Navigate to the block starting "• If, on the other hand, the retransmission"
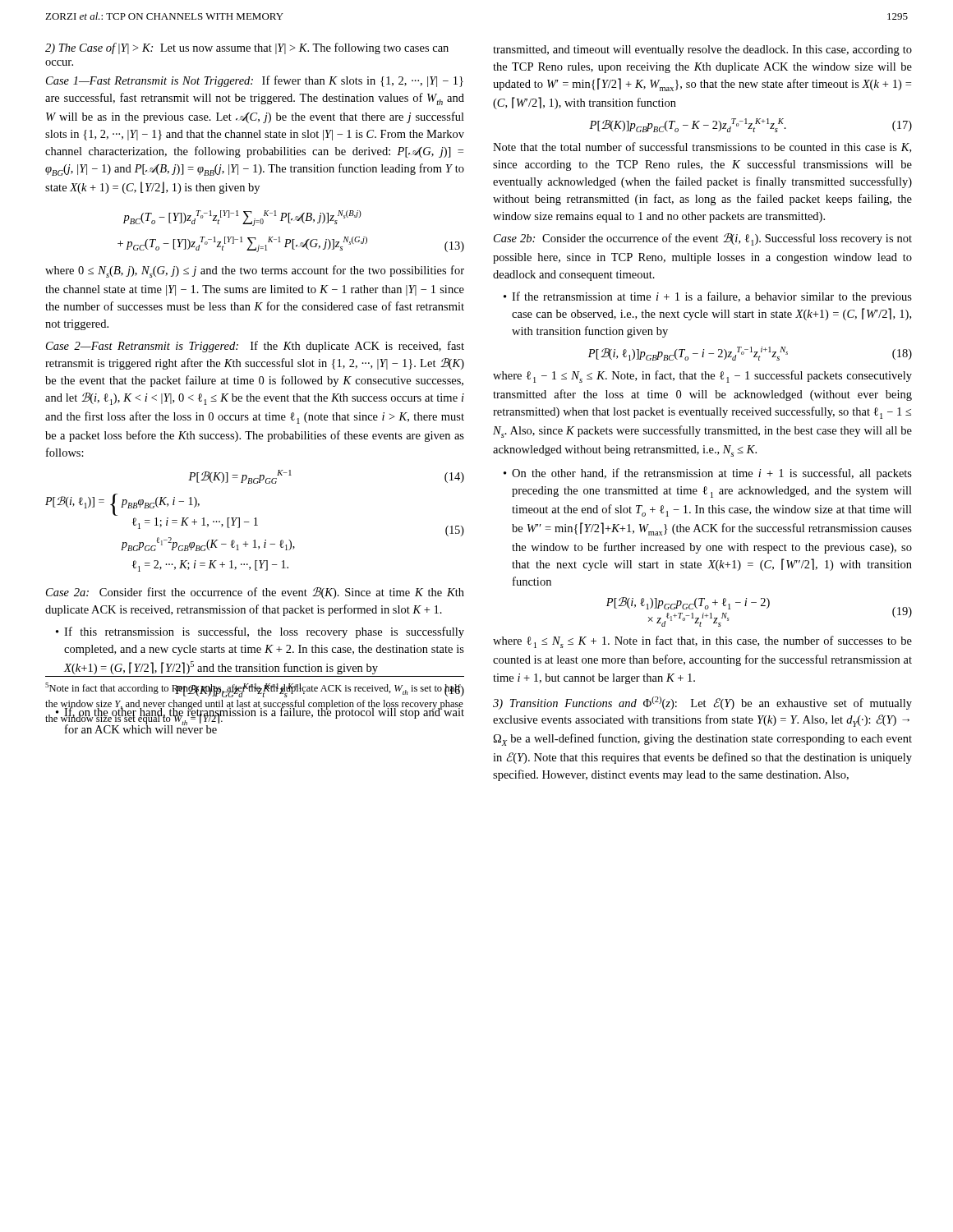Image resolution: width=953 pixels, height=1232 pixels. pos(260,721)
